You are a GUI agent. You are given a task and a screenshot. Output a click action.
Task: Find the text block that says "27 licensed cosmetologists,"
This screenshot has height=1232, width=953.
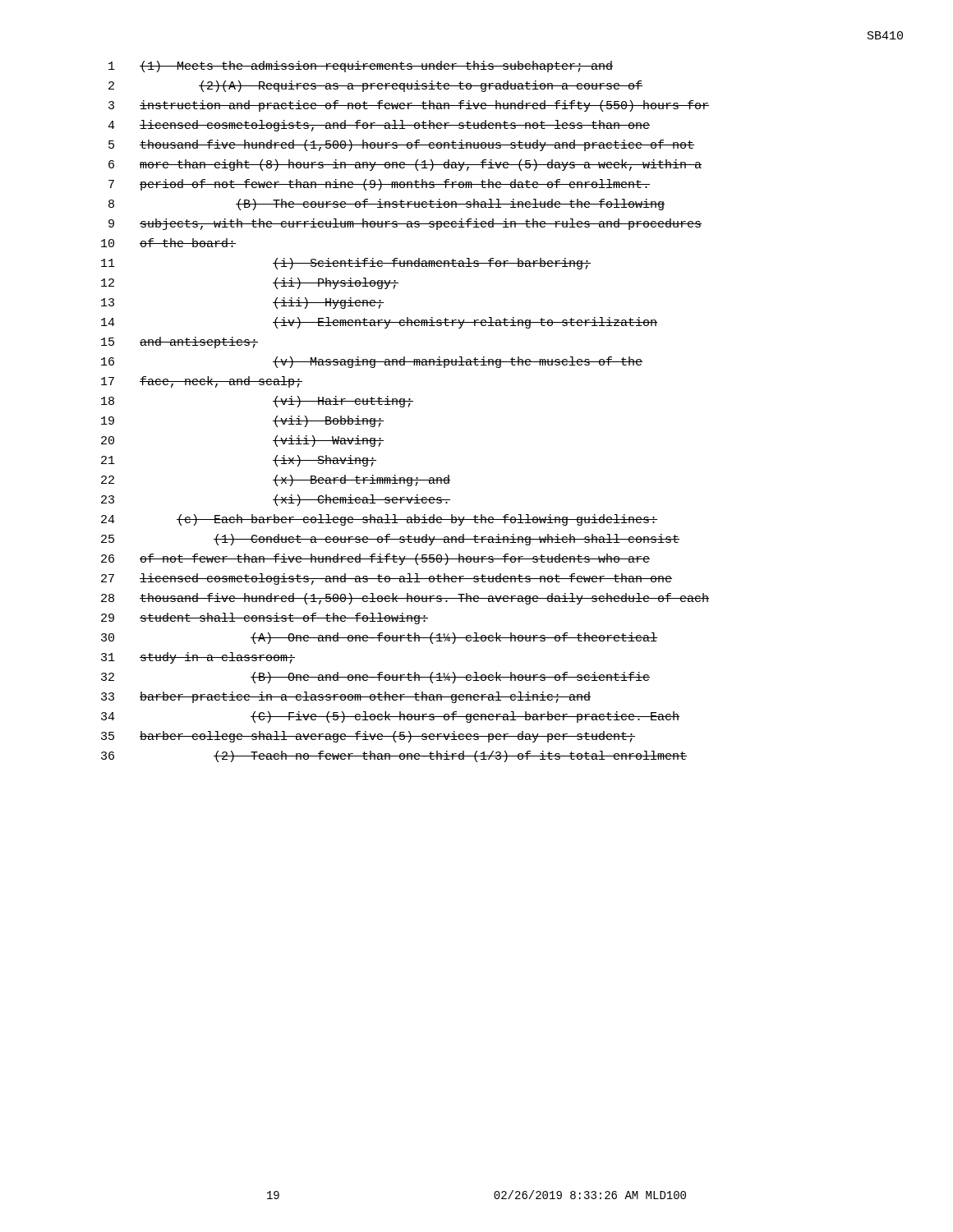(377, 580)
